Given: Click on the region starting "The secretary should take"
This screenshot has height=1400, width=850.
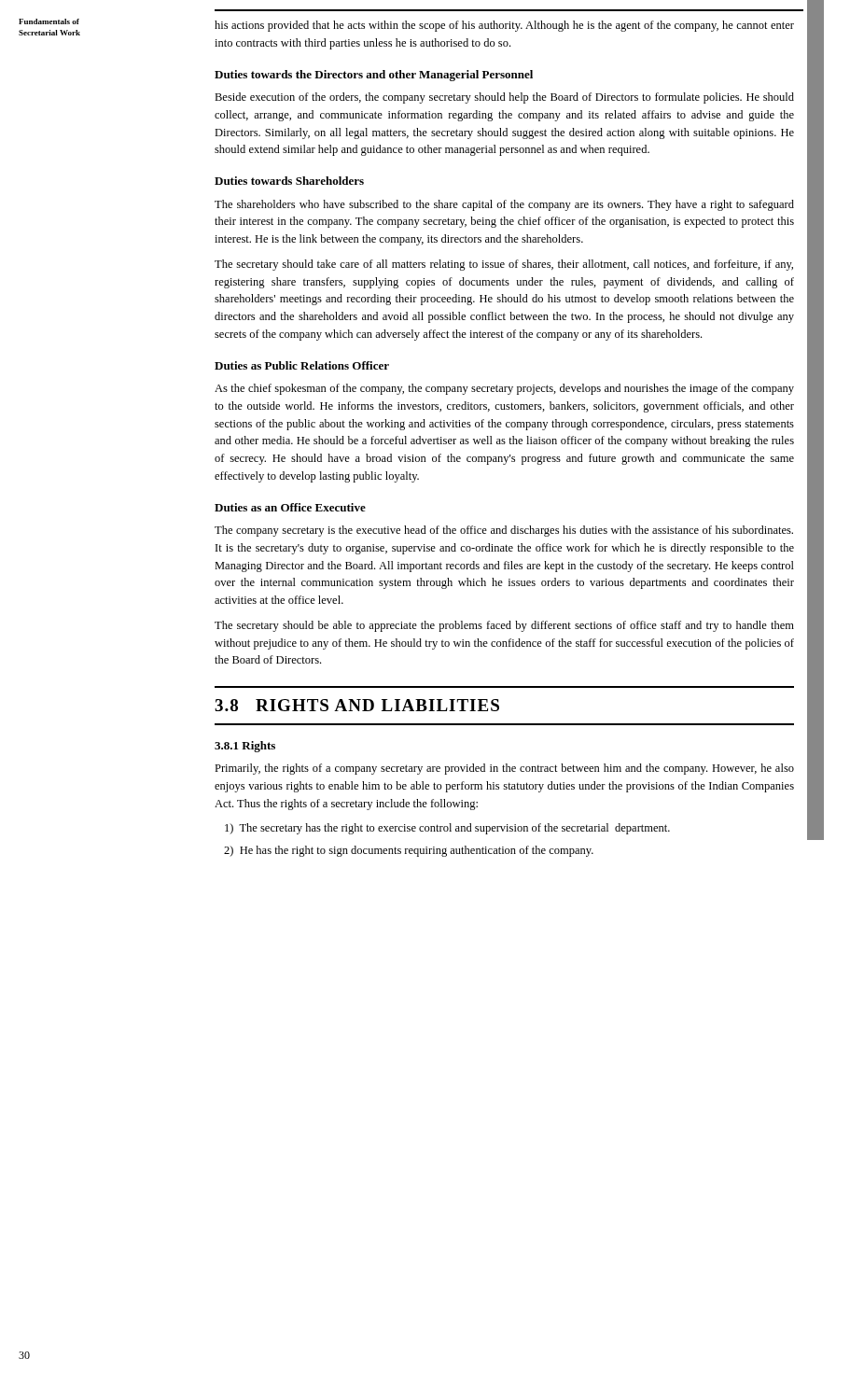Looking at the screenshot, I should [504, 299].
